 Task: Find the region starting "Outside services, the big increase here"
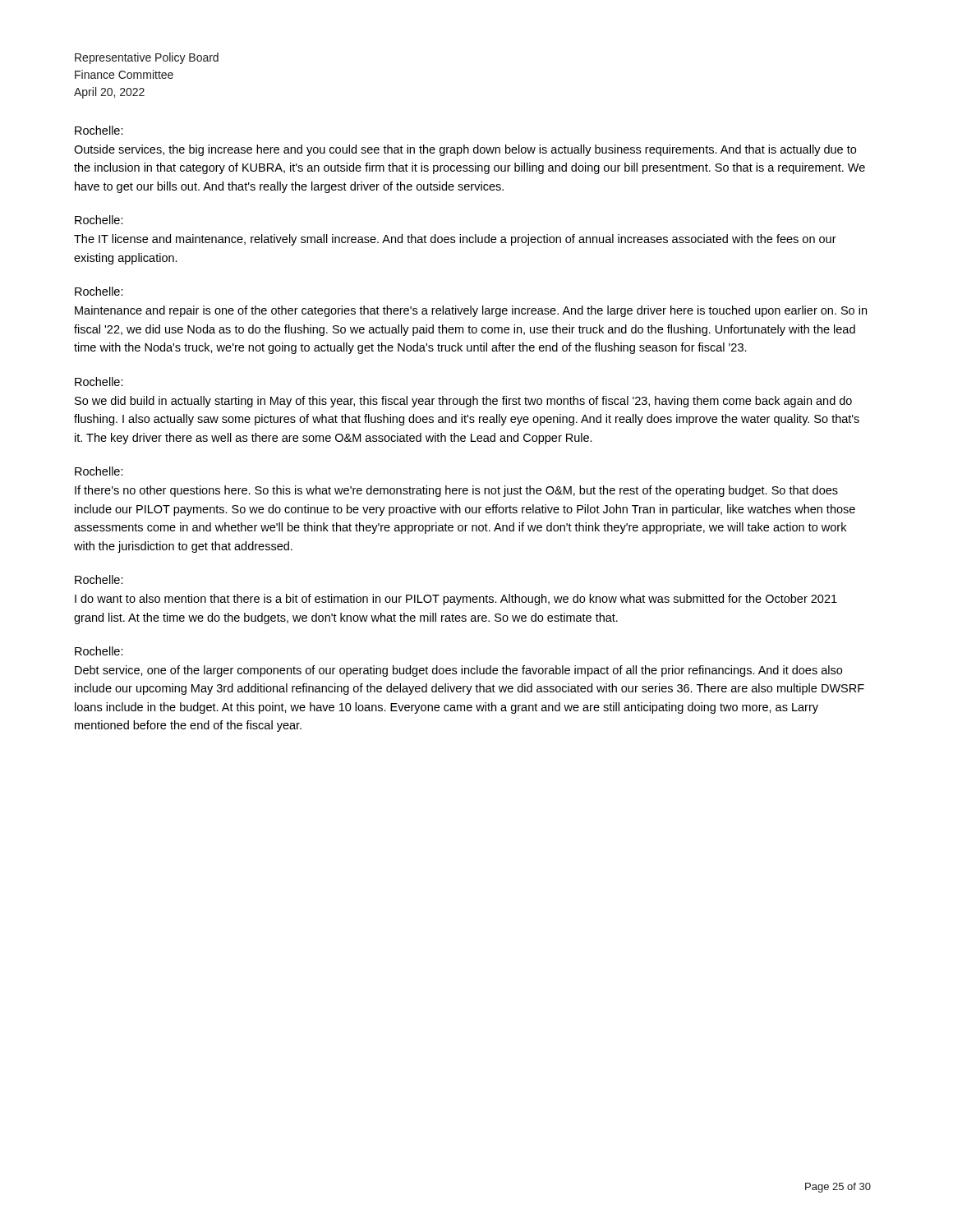point(470,168)
